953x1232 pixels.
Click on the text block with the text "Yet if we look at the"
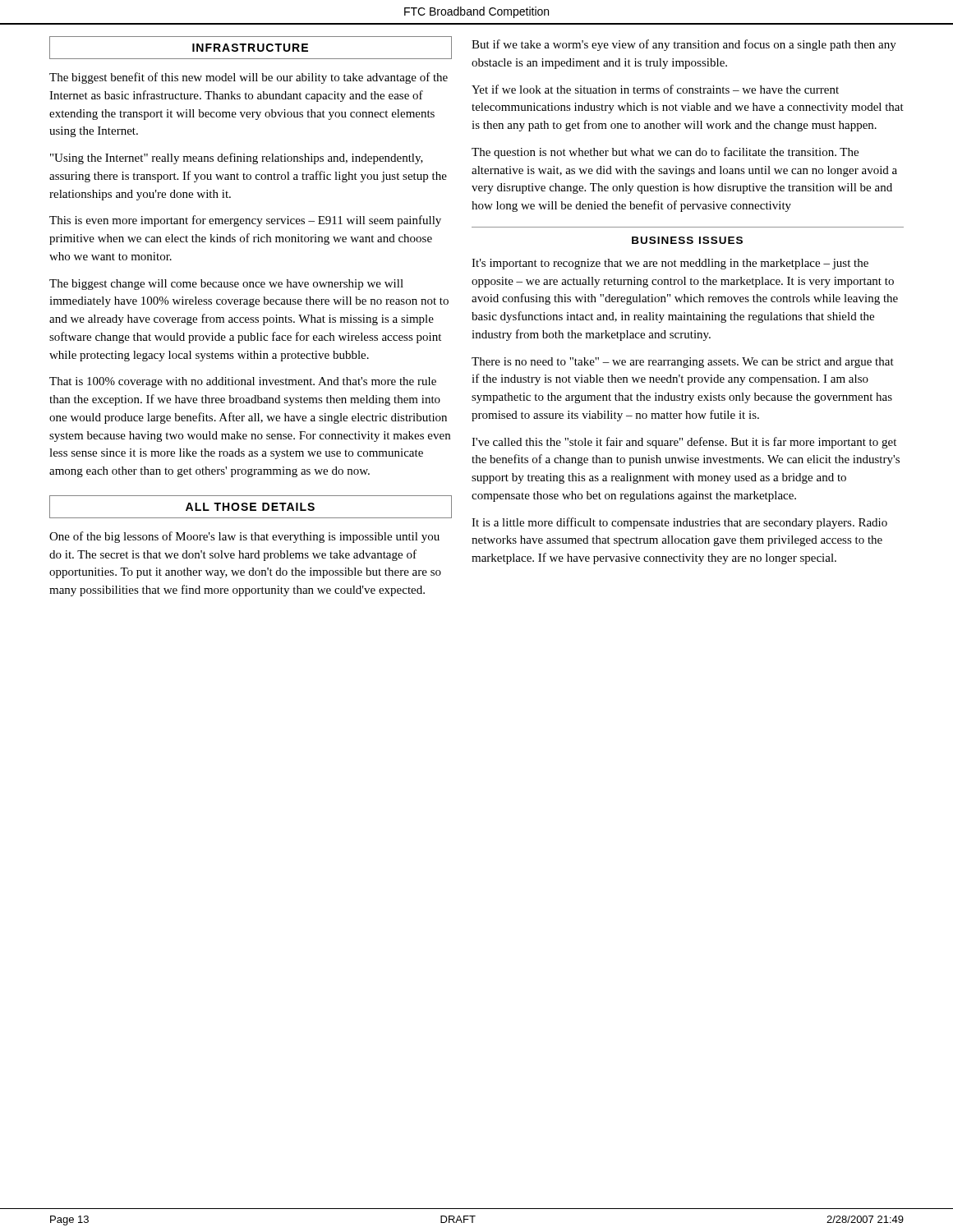(x=687, y=107)
